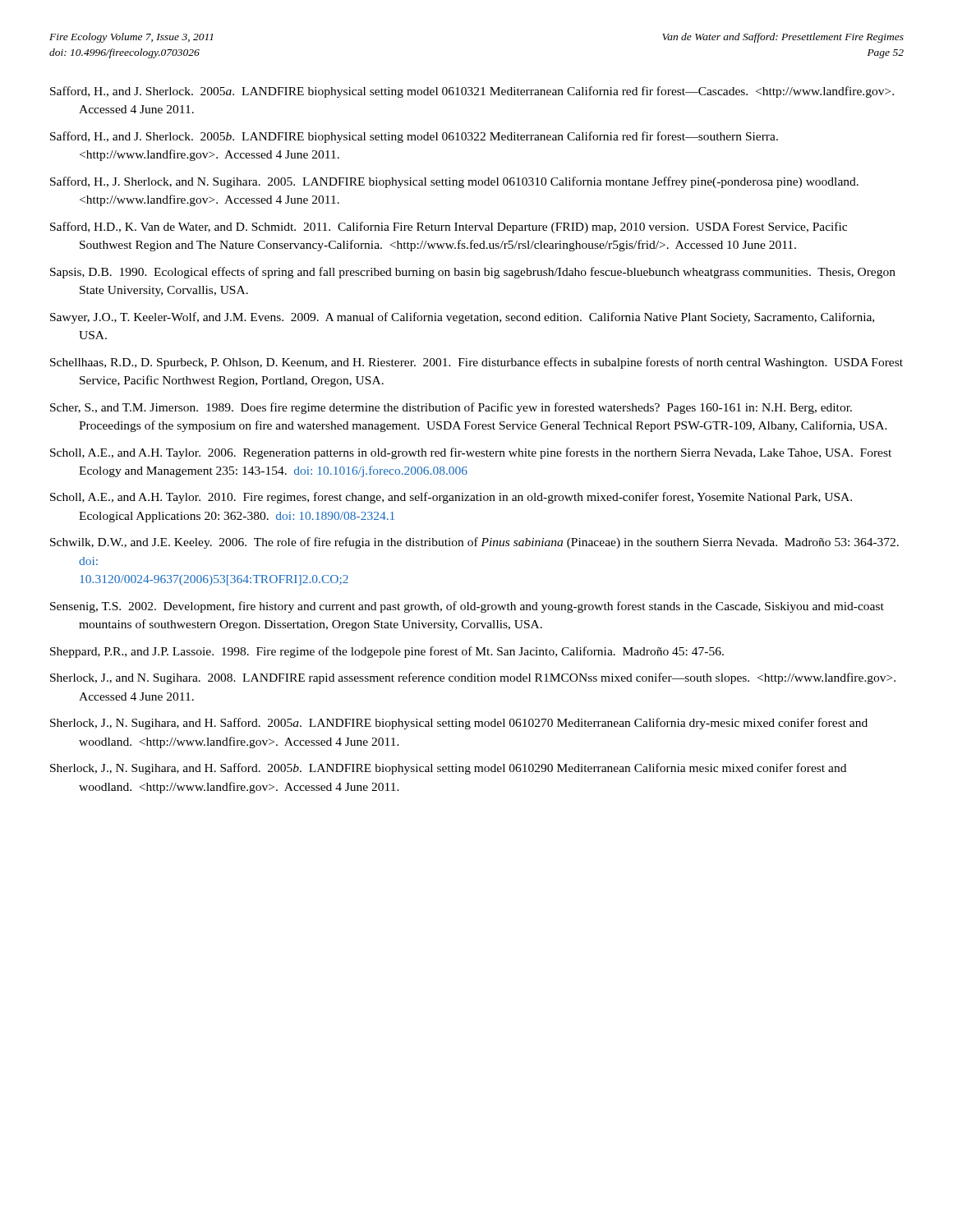953x1232 pixels.
Task: Find the region starting "Safford, H., and J. Sherlock. 2005a."
Action: coord(474,100)
